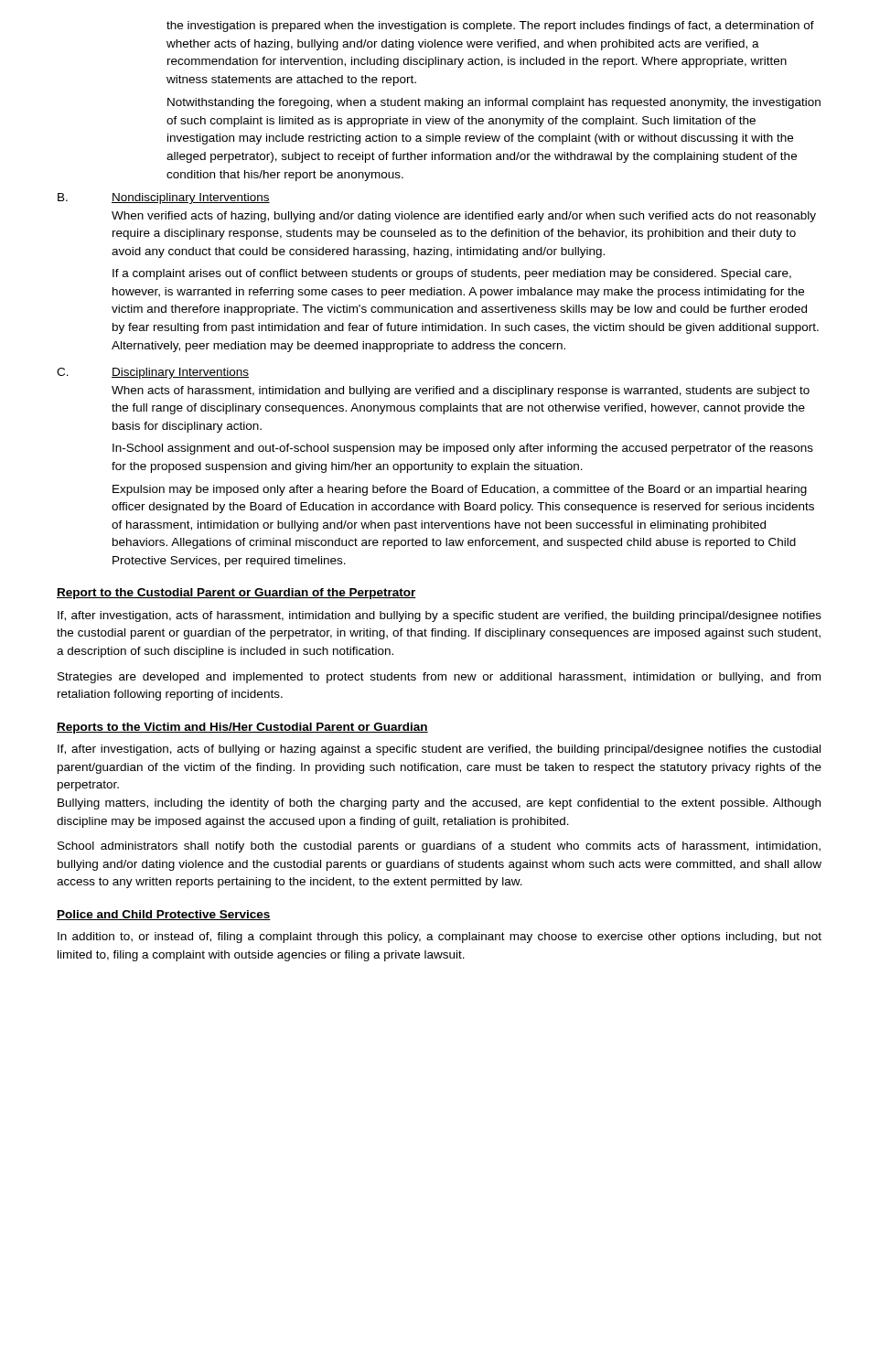Click on the text block that reads "Strategies are developed and implemented to protect students"

[x=439, y=685]
